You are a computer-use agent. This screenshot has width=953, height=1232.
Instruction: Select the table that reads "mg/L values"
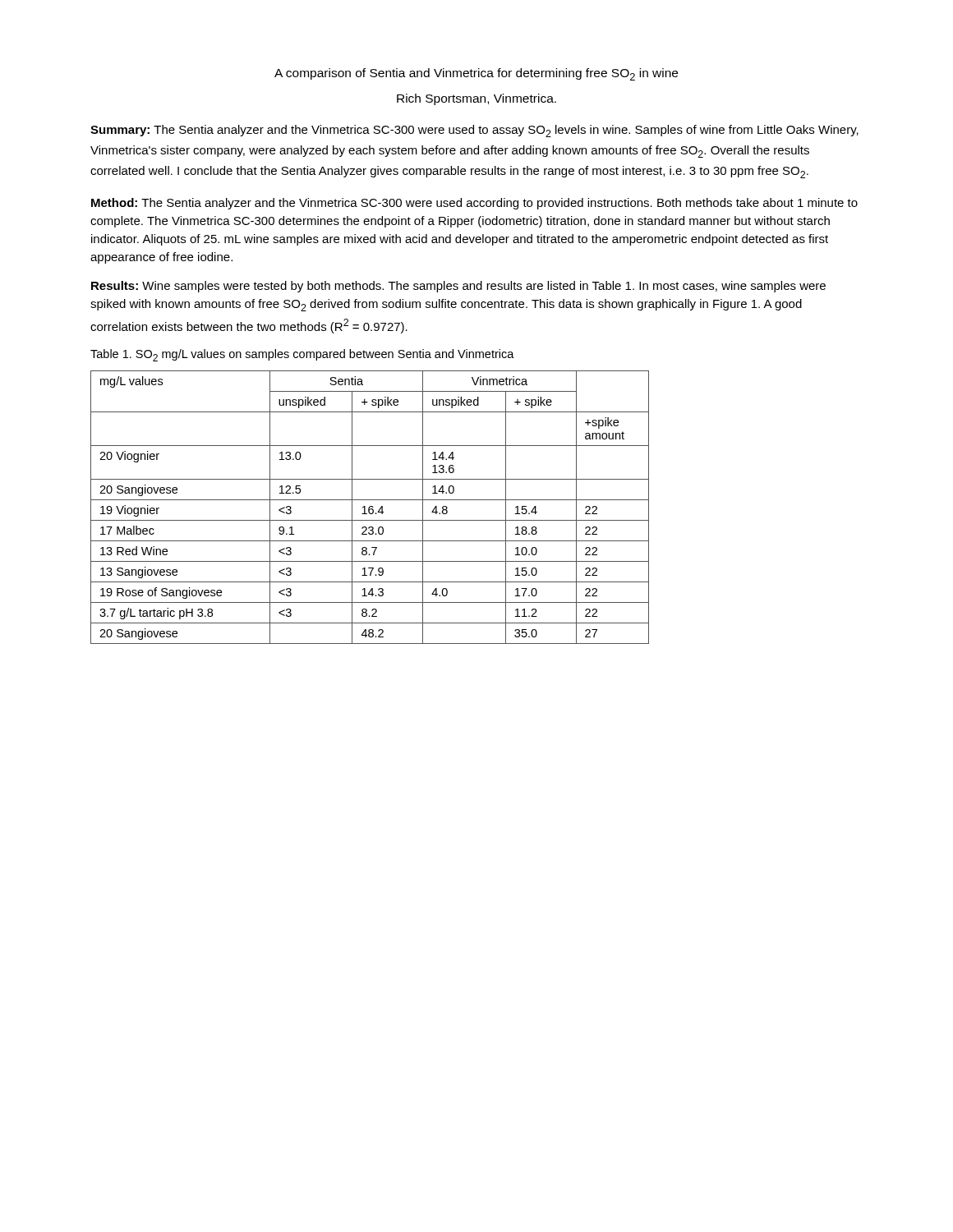[x=476, y=507]
